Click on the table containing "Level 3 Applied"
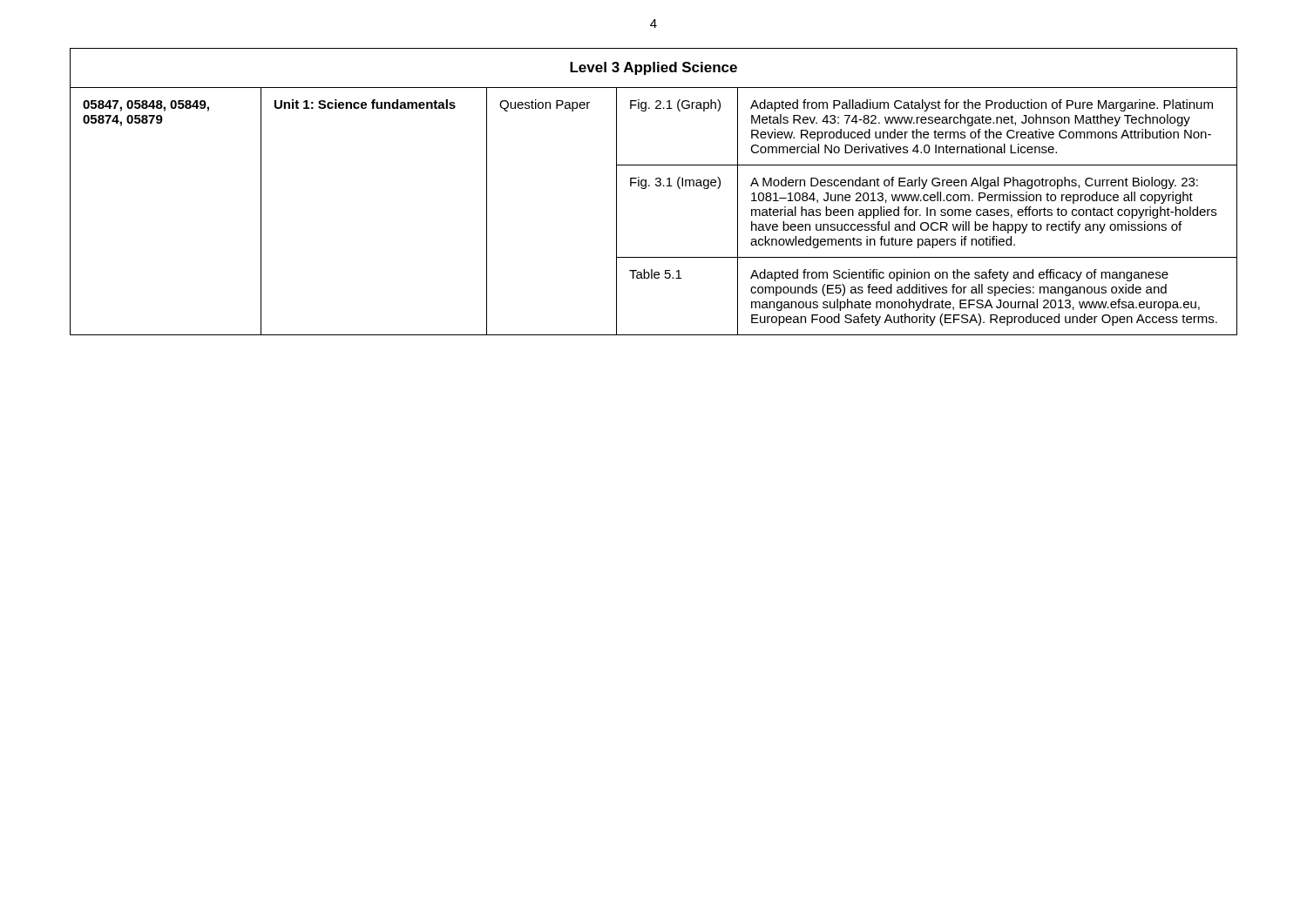Image resolution: width=1307 pixels, height=924 pixels. click(654, 192)
